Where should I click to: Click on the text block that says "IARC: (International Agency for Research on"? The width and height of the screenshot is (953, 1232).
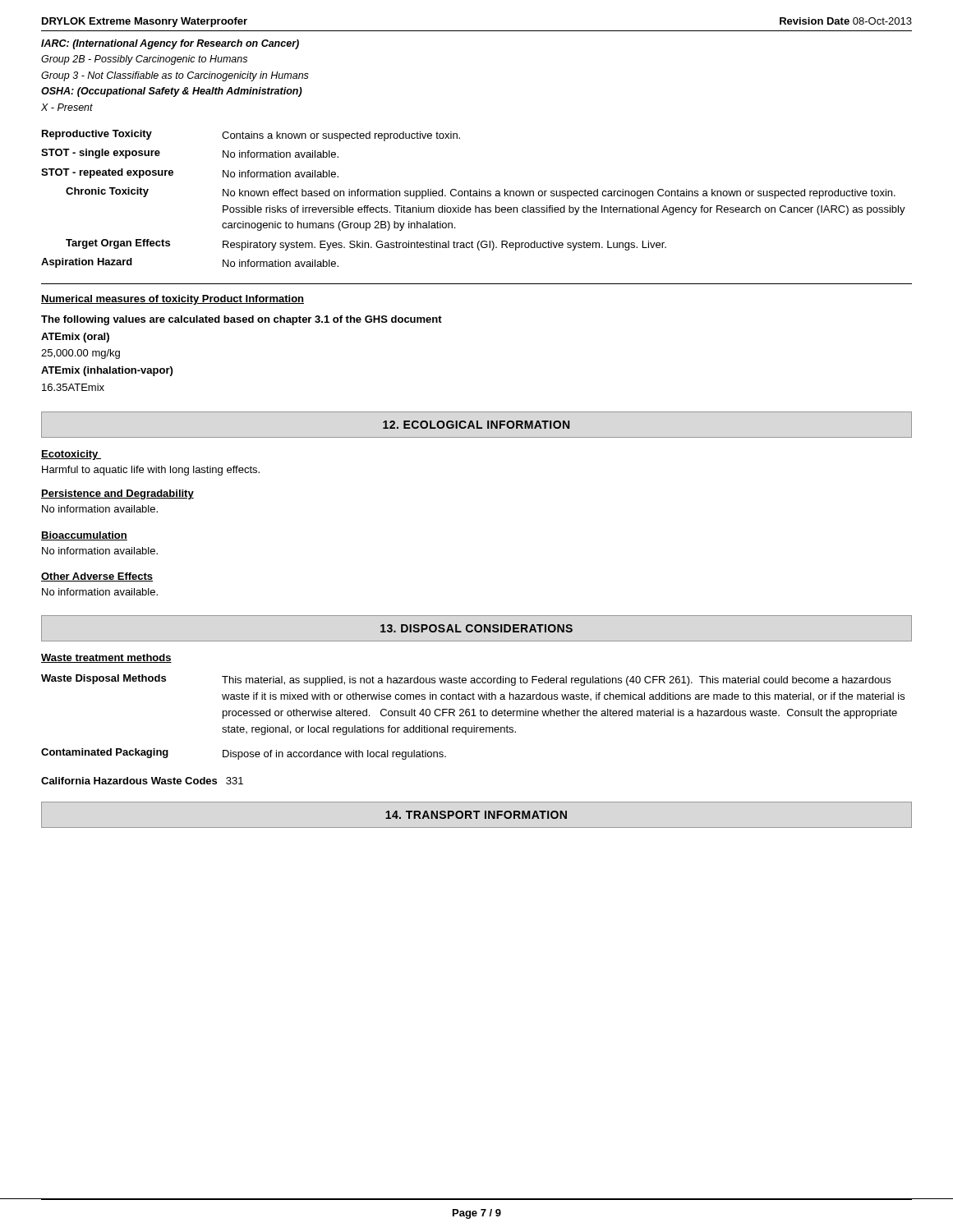click(x=175, y=75)
